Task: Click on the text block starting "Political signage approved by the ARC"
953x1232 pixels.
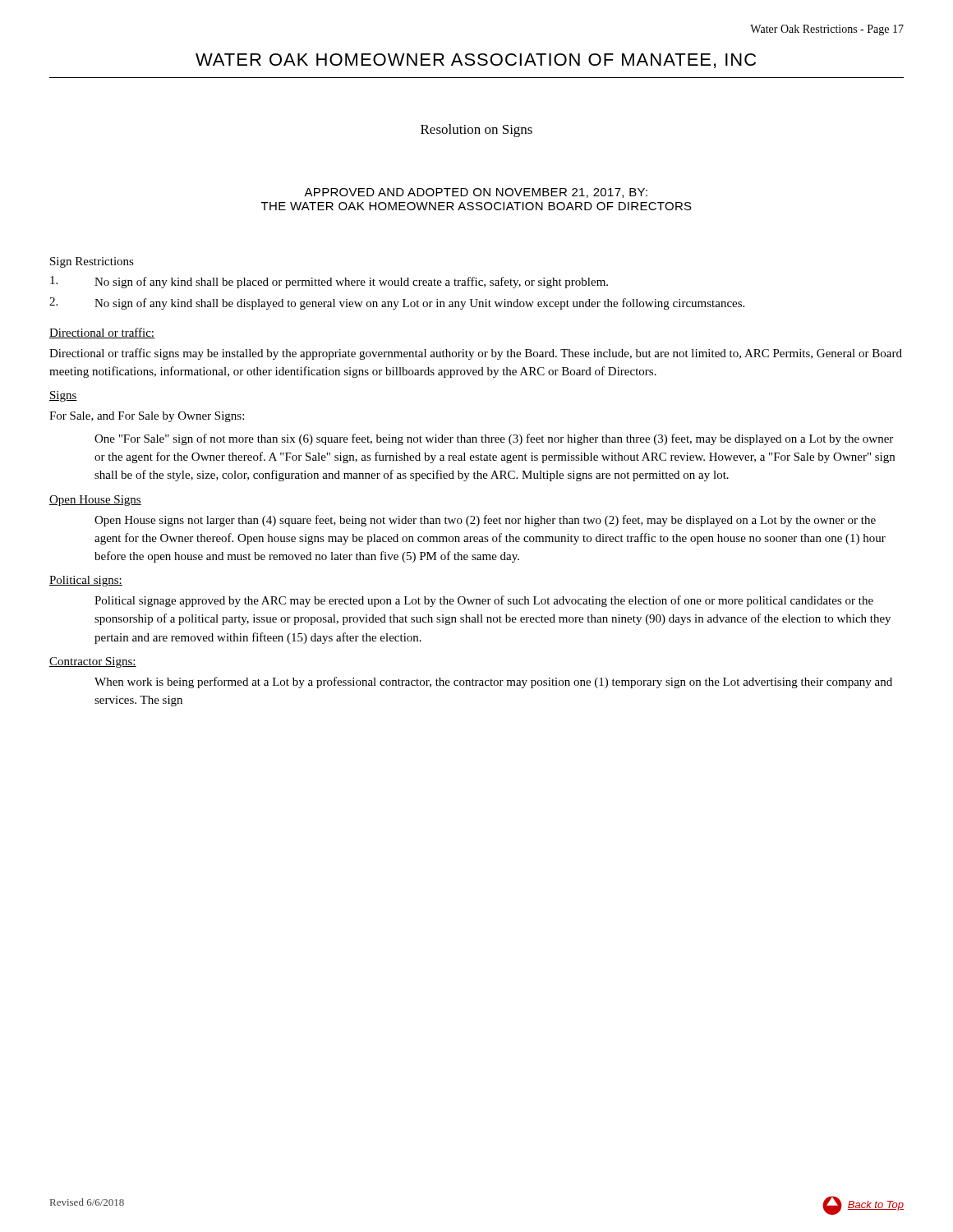Action: pyautogui.click(x=493, y=619)
